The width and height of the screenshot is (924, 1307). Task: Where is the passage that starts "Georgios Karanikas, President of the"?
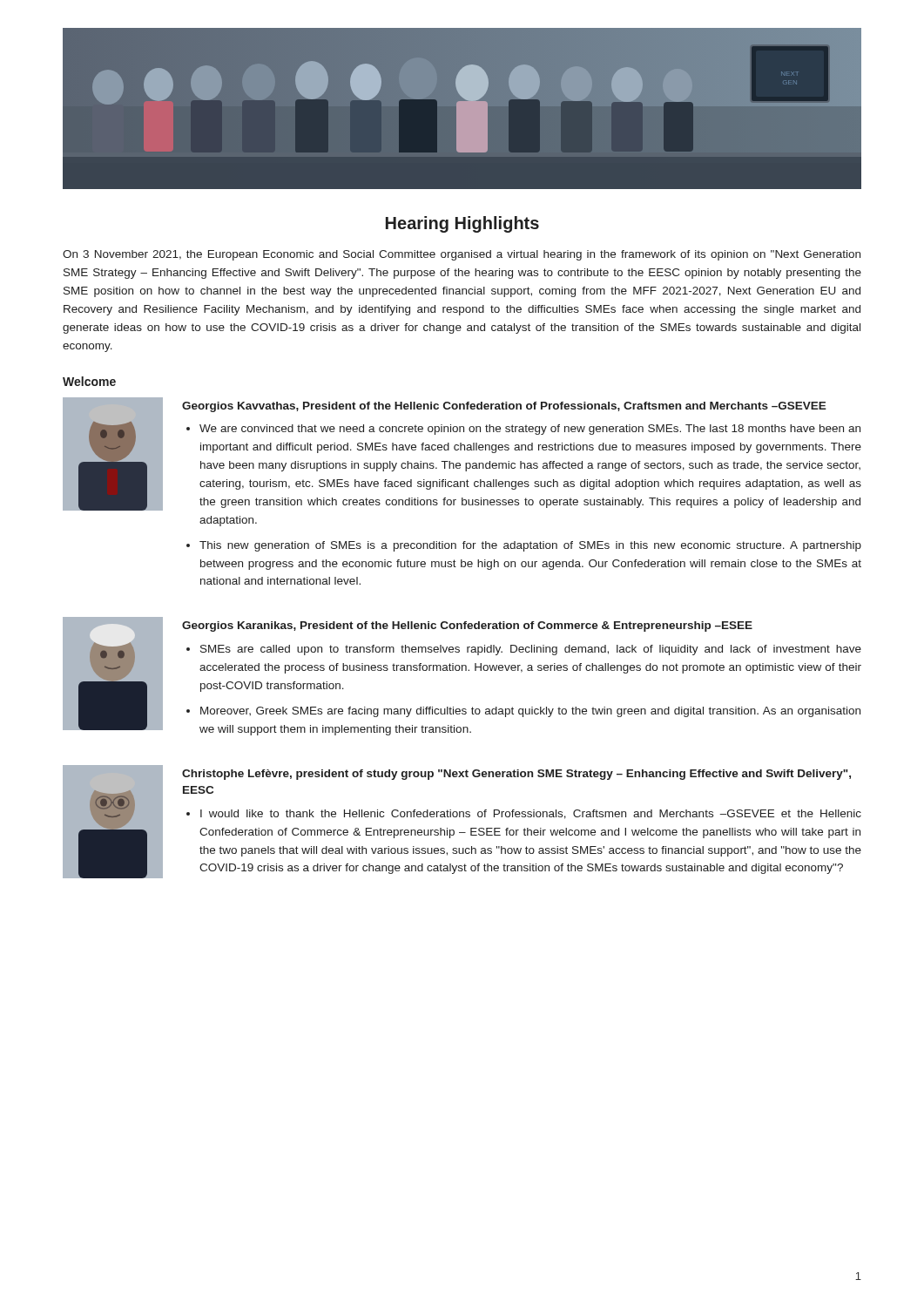click(x=467, y=626)
